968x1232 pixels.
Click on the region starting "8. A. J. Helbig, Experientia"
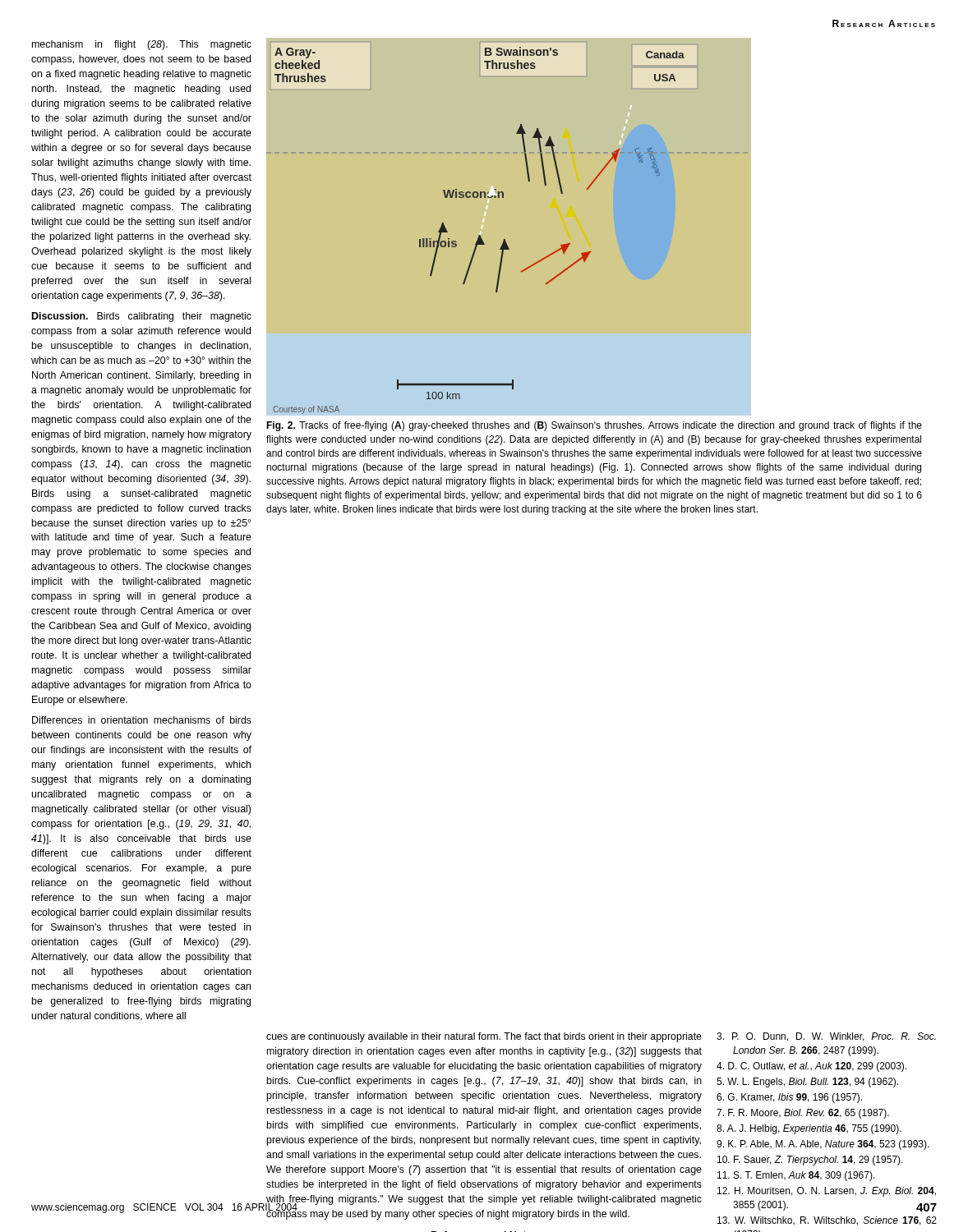tap(809, 1129)
